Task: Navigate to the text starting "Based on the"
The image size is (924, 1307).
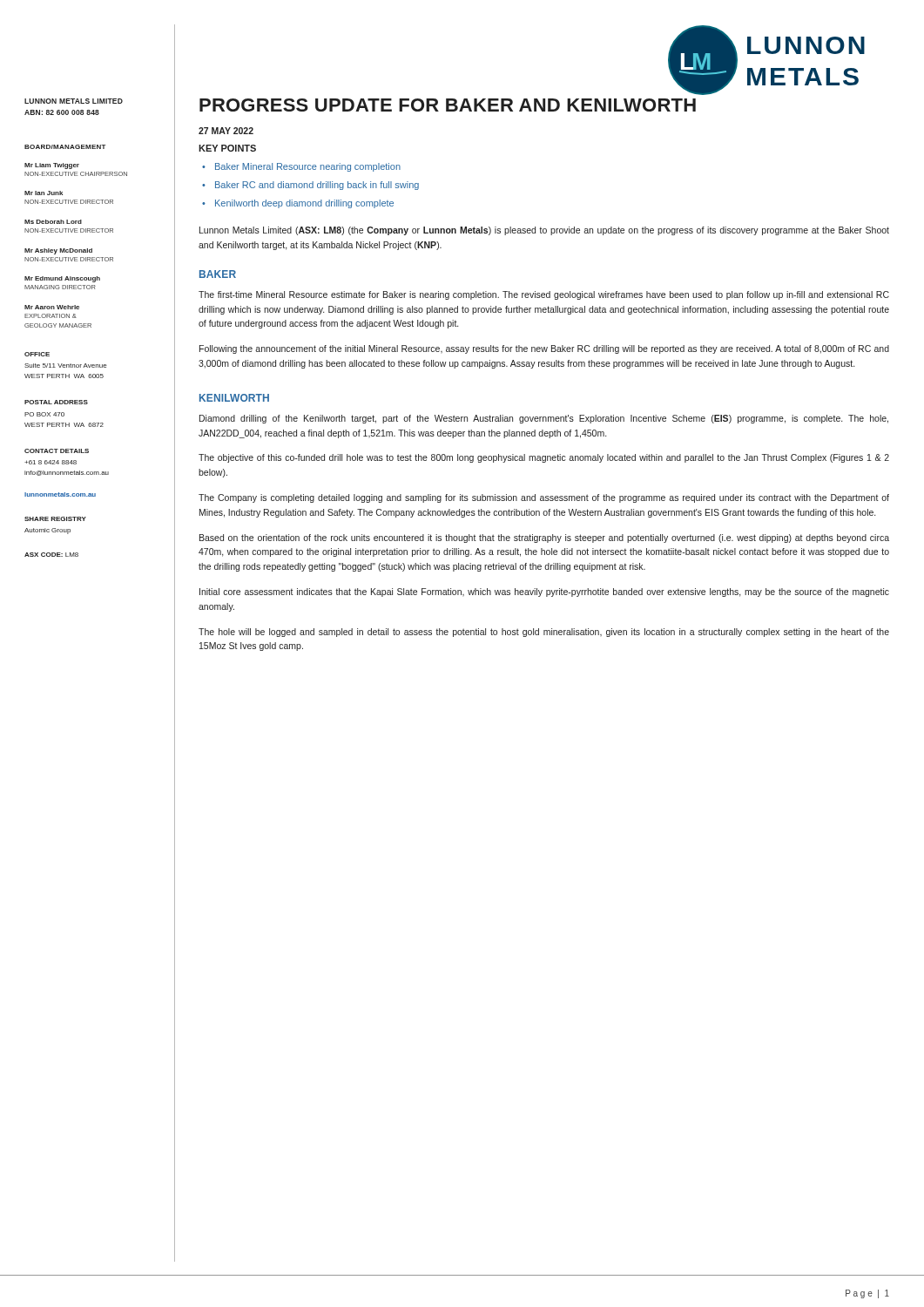Action: tap(544, 552)
